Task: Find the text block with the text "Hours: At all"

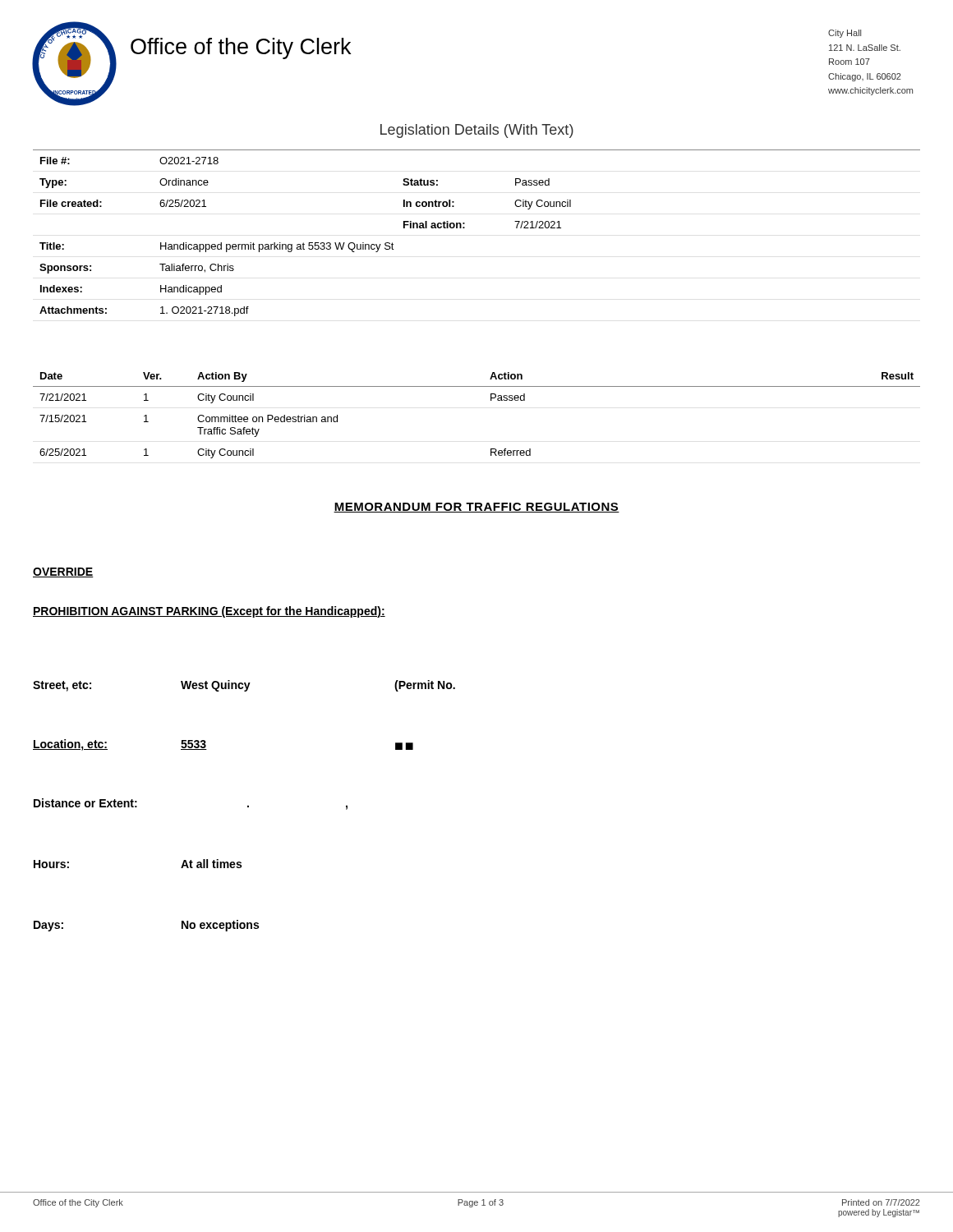Action: tap(51, 864)
